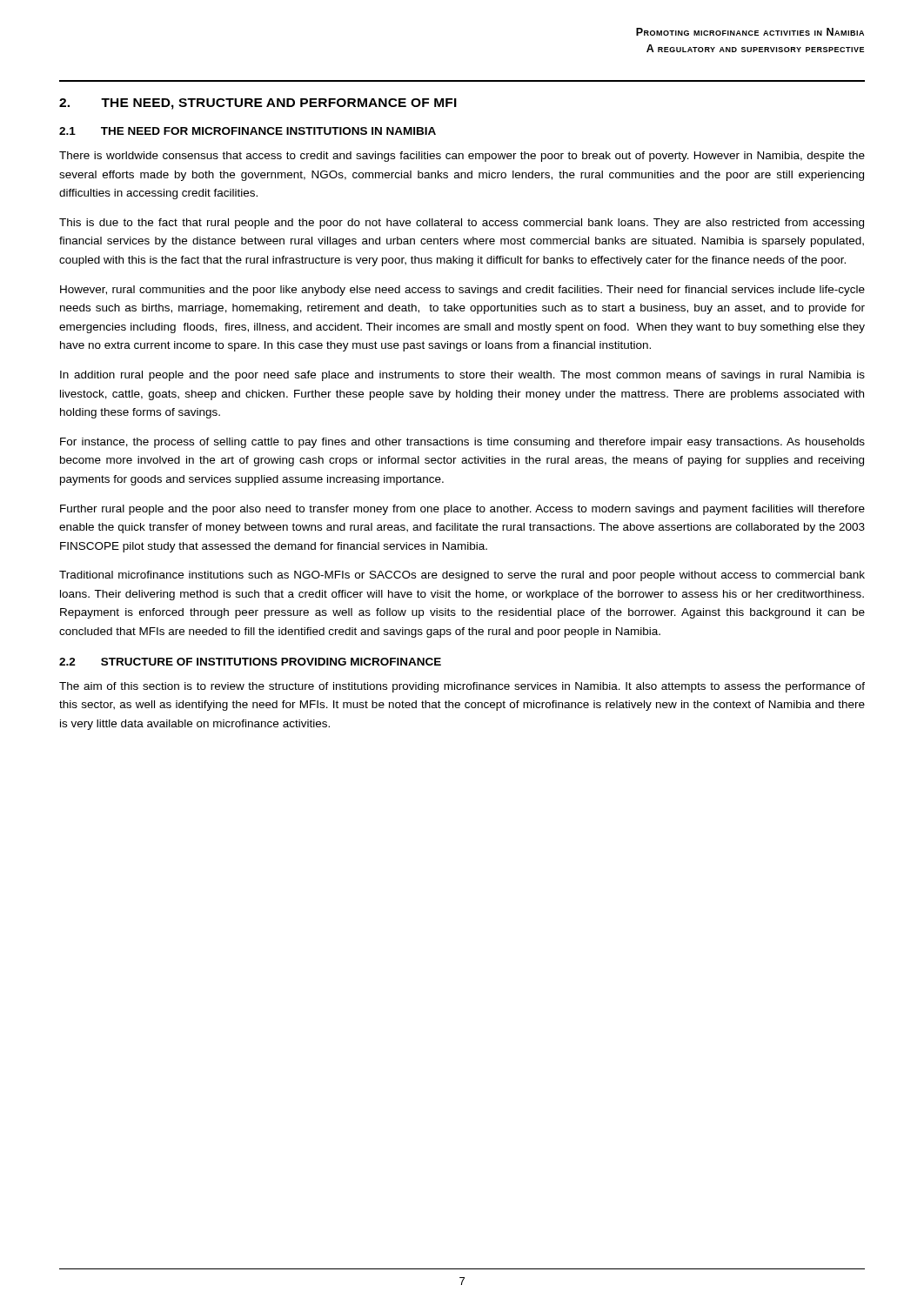Find the text starting "However, rural communities and the poor like"
The height and width of the screenshot is (1305, 924).
click(462, 317)
